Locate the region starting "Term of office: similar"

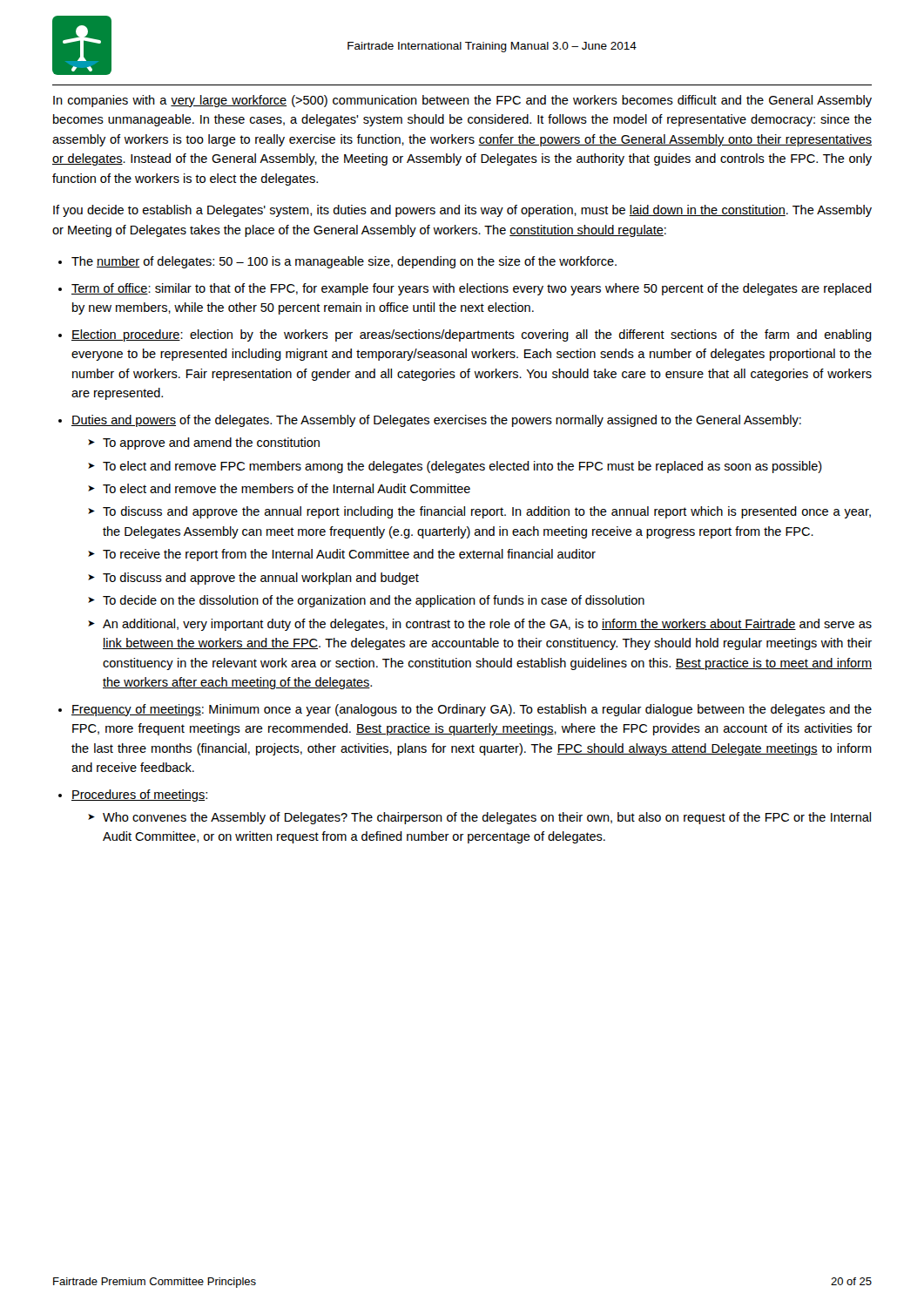coord(472,298)
